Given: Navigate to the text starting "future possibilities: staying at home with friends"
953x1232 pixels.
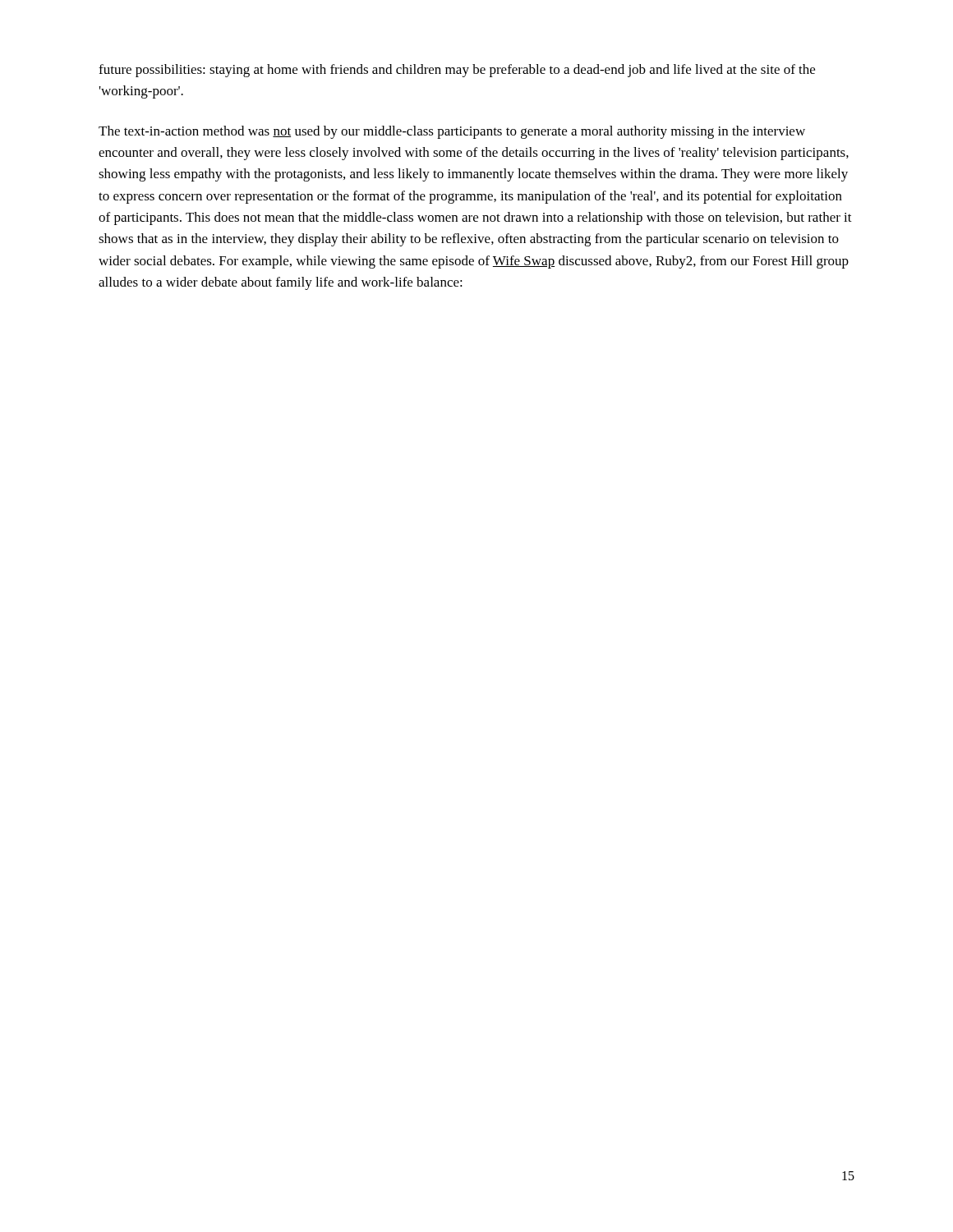Looking at the screenshot, I should 457,80.
